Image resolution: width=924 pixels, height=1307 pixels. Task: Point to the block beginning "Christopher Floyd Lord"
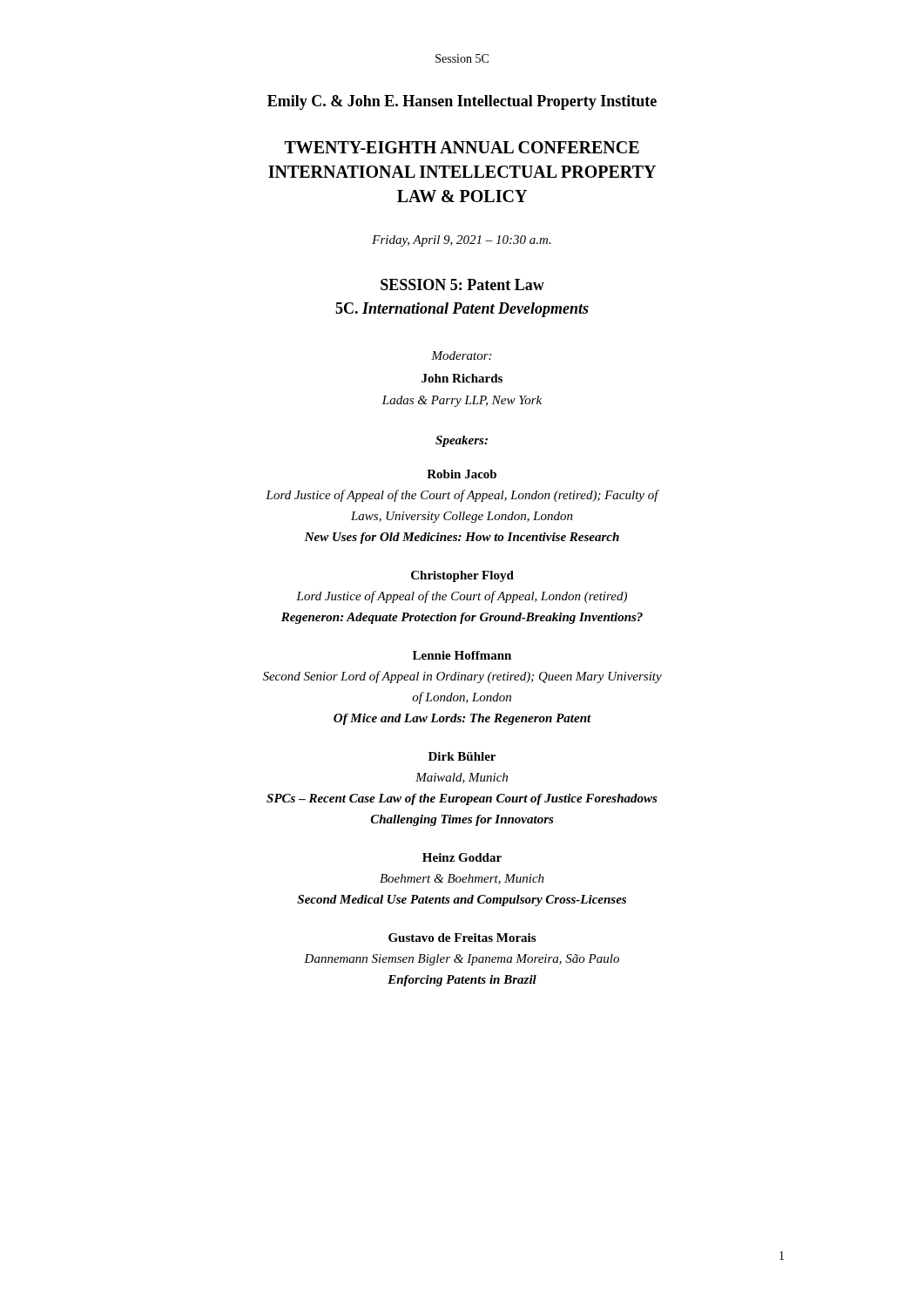(462, 596)
